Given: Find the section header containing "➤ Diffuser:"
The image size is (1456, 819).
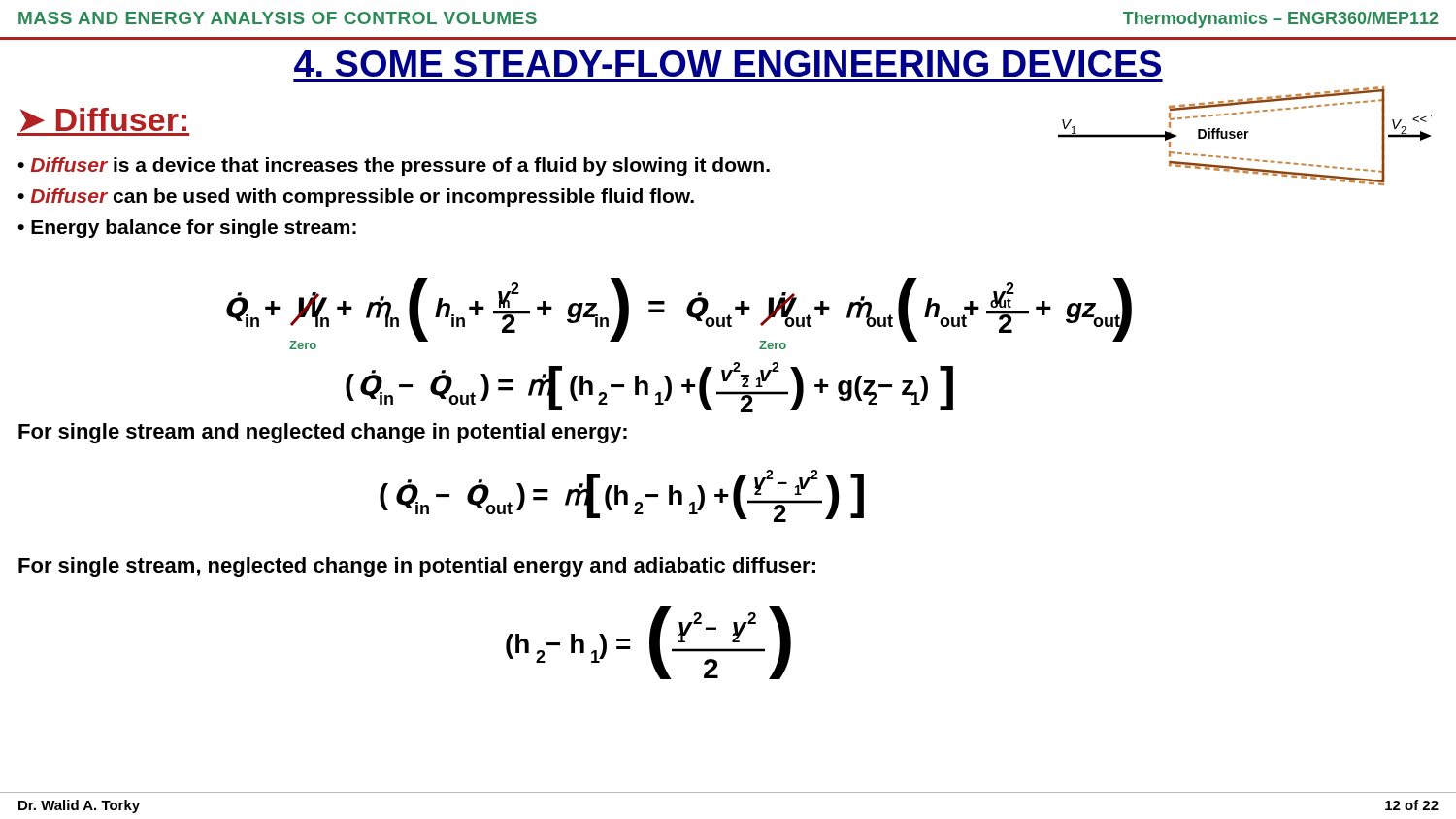Looking at the screenshot, I should tap(104, 119).
